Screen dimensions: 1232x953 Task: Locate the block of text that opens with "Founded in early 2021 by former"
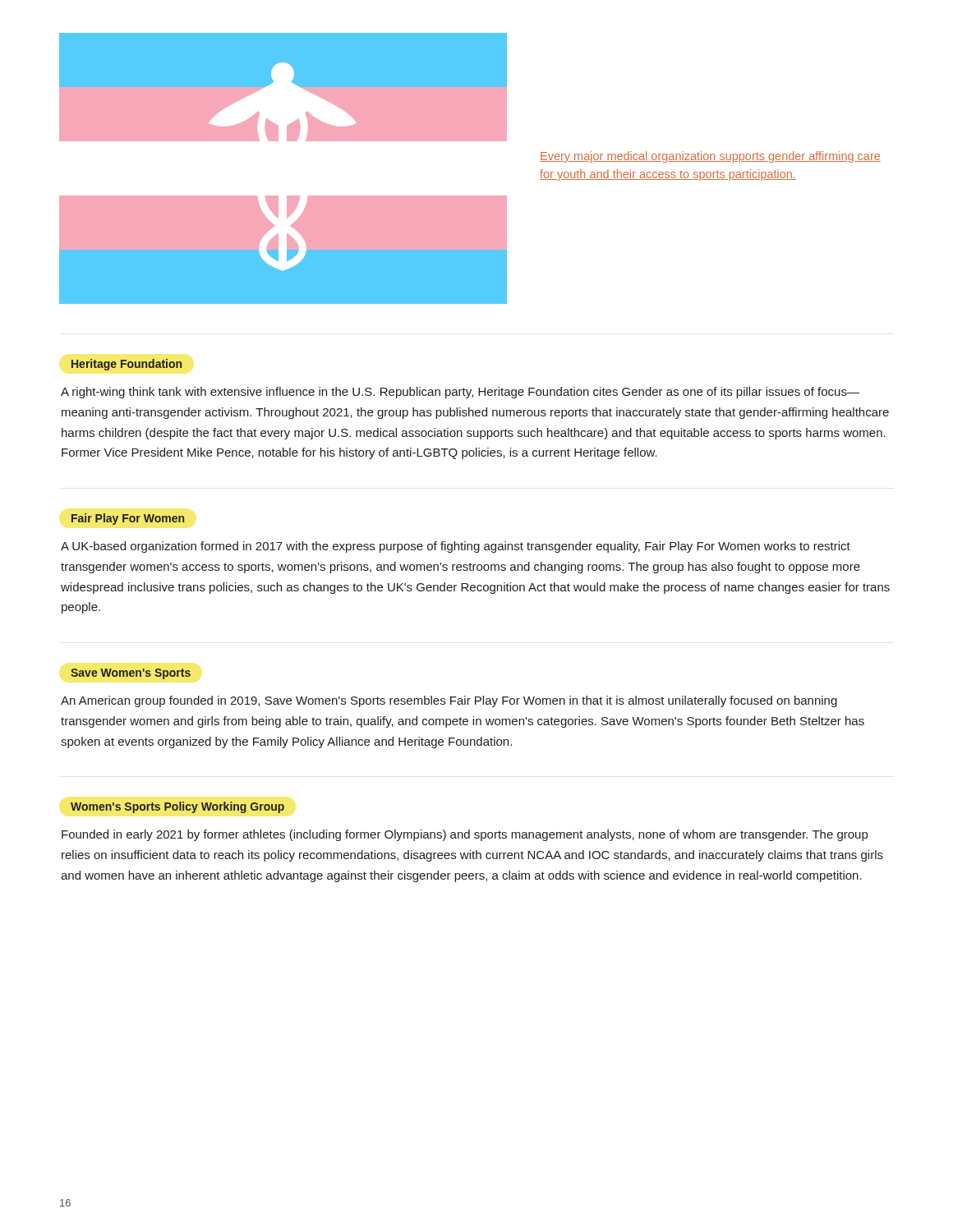(476, 855)
